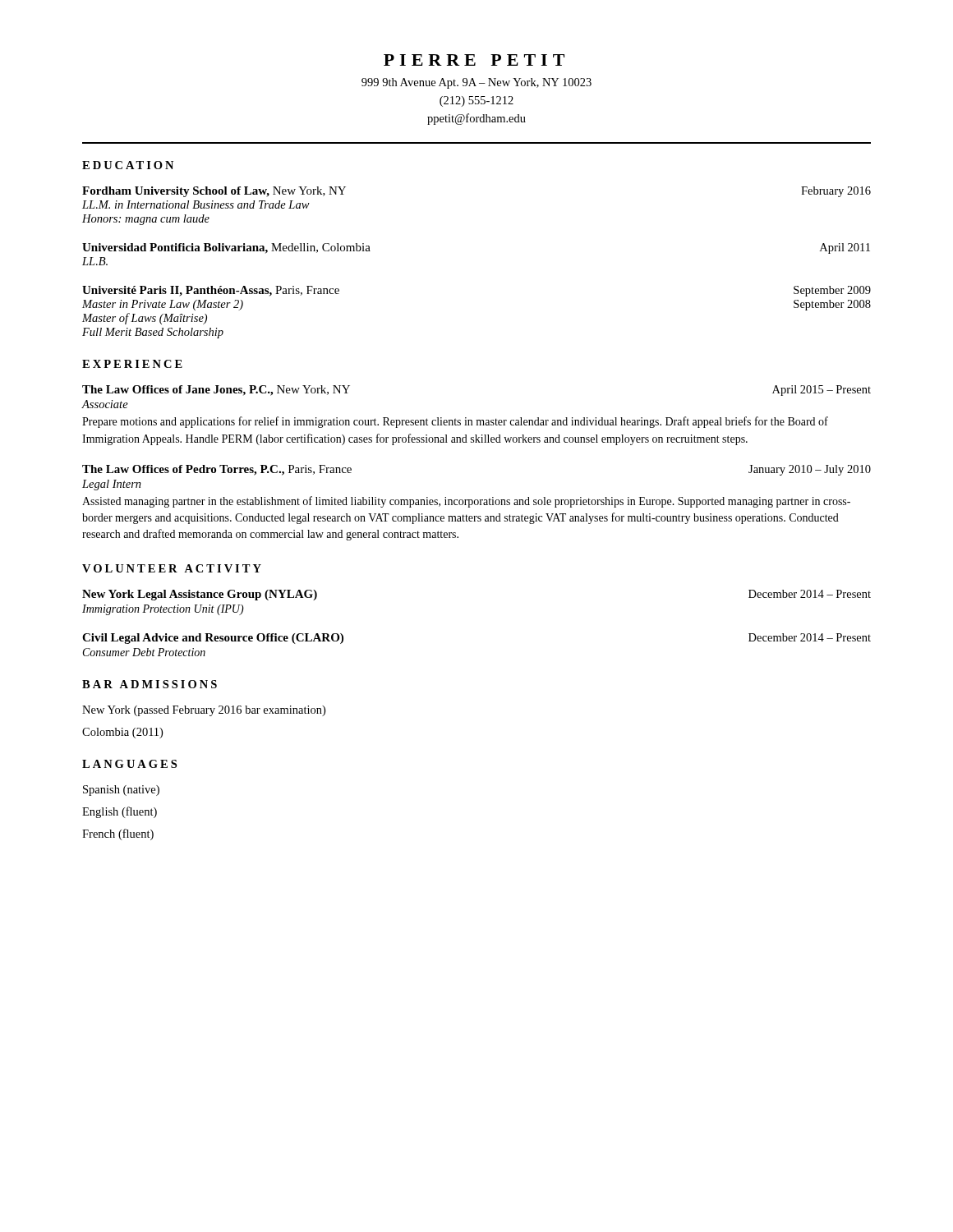Click on the text block containing "Civil Legal Advice and Resource"
The height and width of the screenshot is (1232, 953).
214,639
